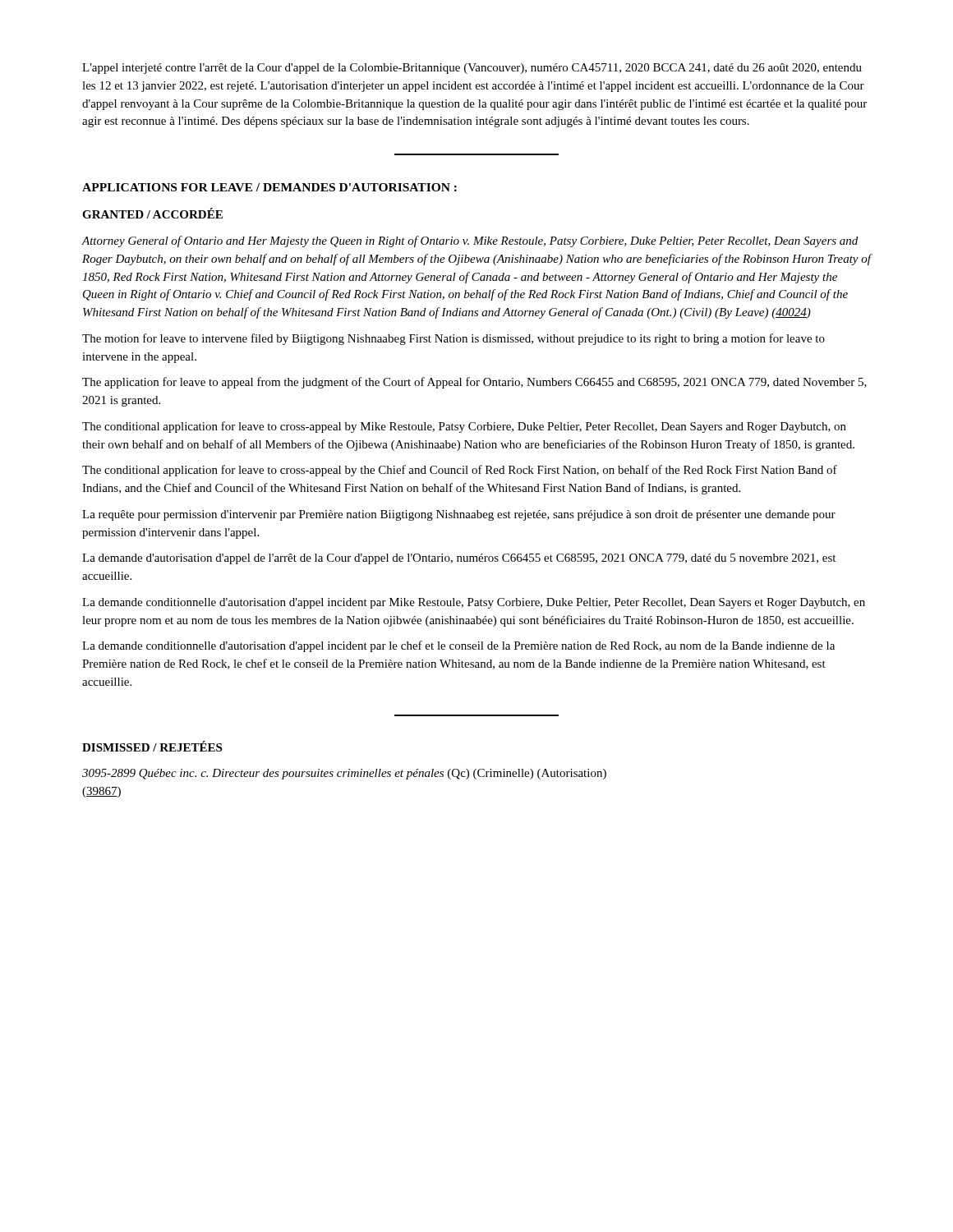Click the passage that begins "La demande d'autorisation d'appel de l'arrêt de la"
Image resolution: width=953 pixels, height=1232 pixels.
click(476, 568)
